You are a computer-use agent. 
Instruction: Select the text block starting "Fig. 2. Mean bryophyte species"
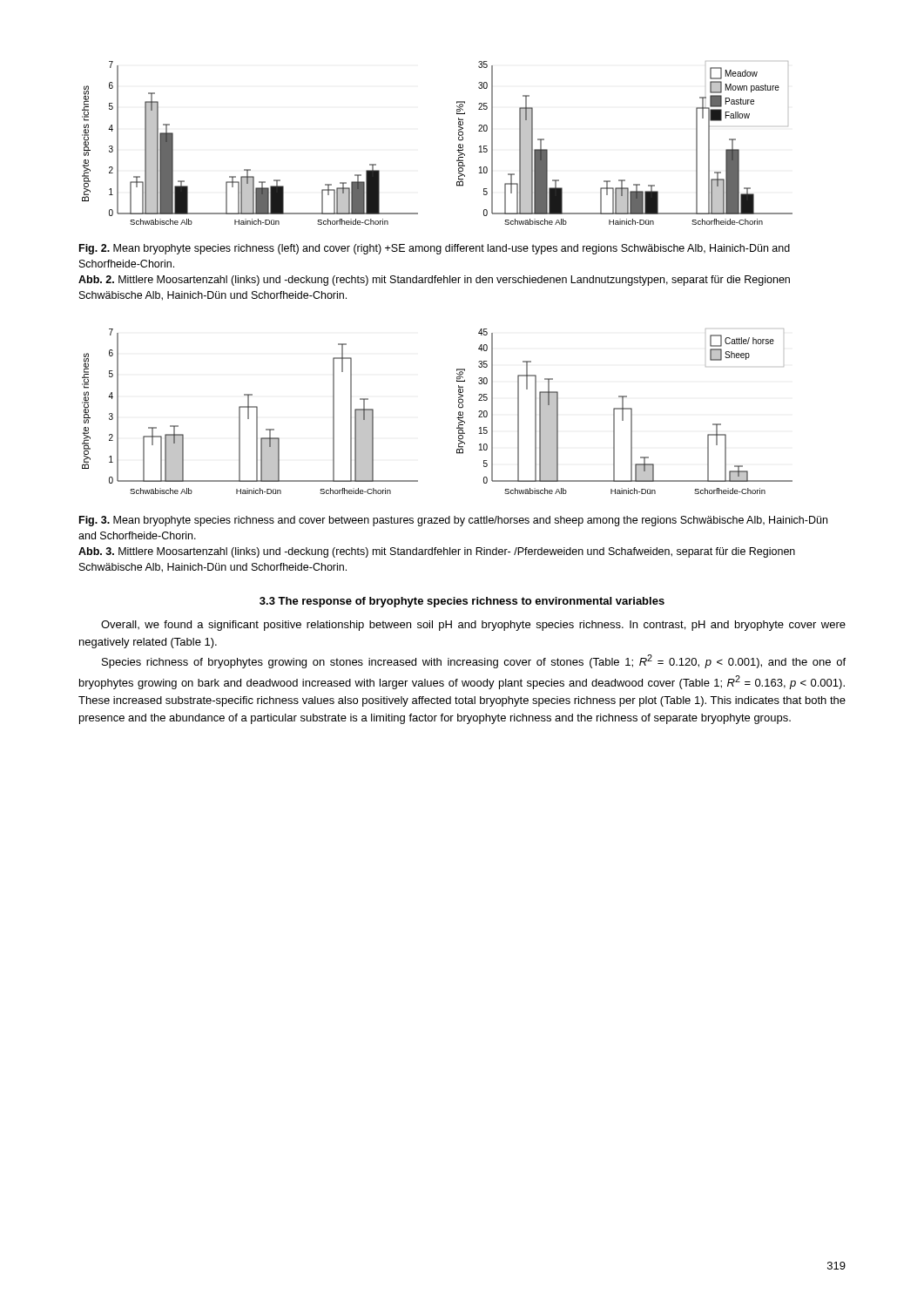434,272
